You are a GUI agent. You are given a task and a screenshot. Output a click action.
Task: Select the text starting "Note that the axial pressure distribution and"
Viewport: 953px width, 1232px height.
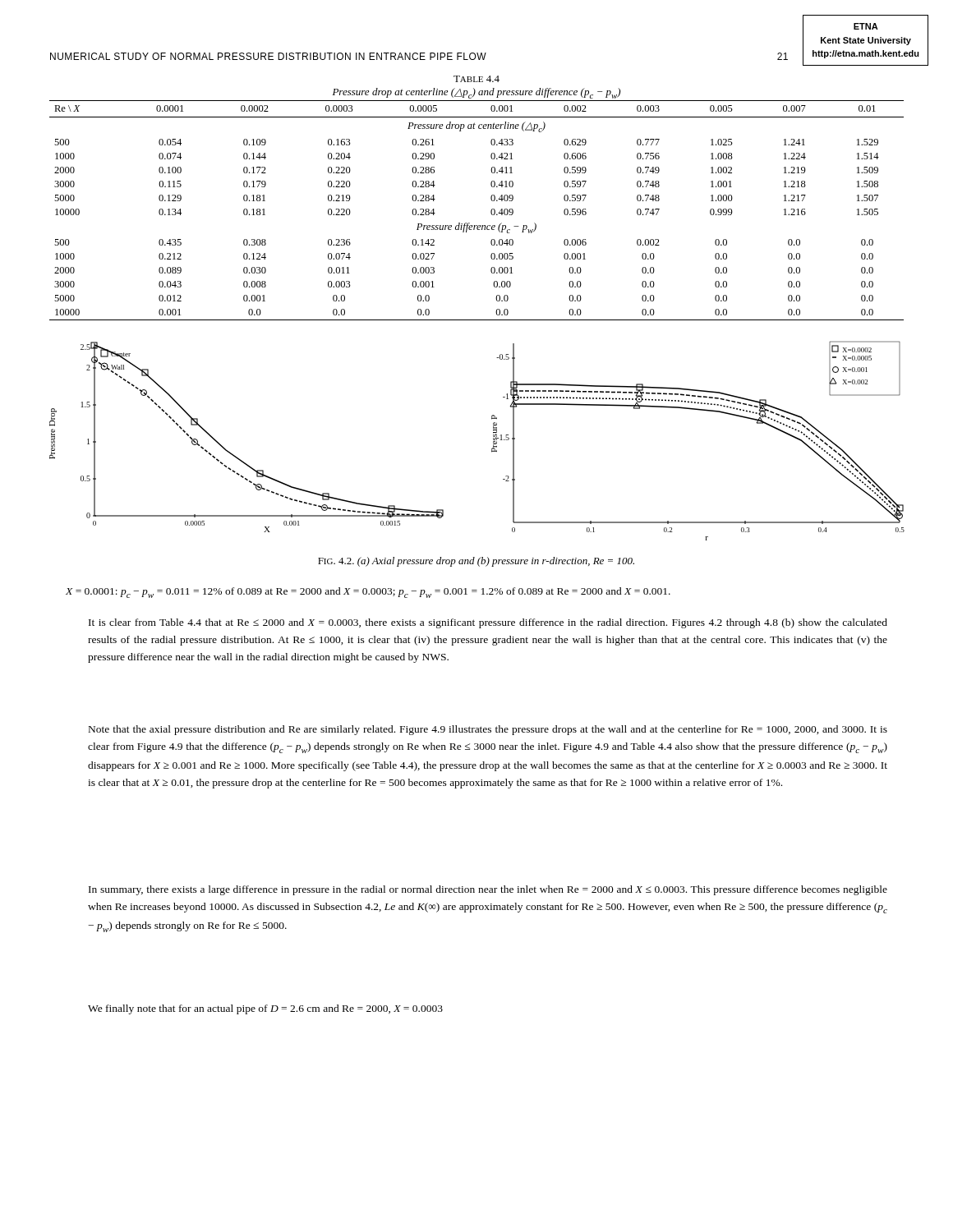point(488,756)
